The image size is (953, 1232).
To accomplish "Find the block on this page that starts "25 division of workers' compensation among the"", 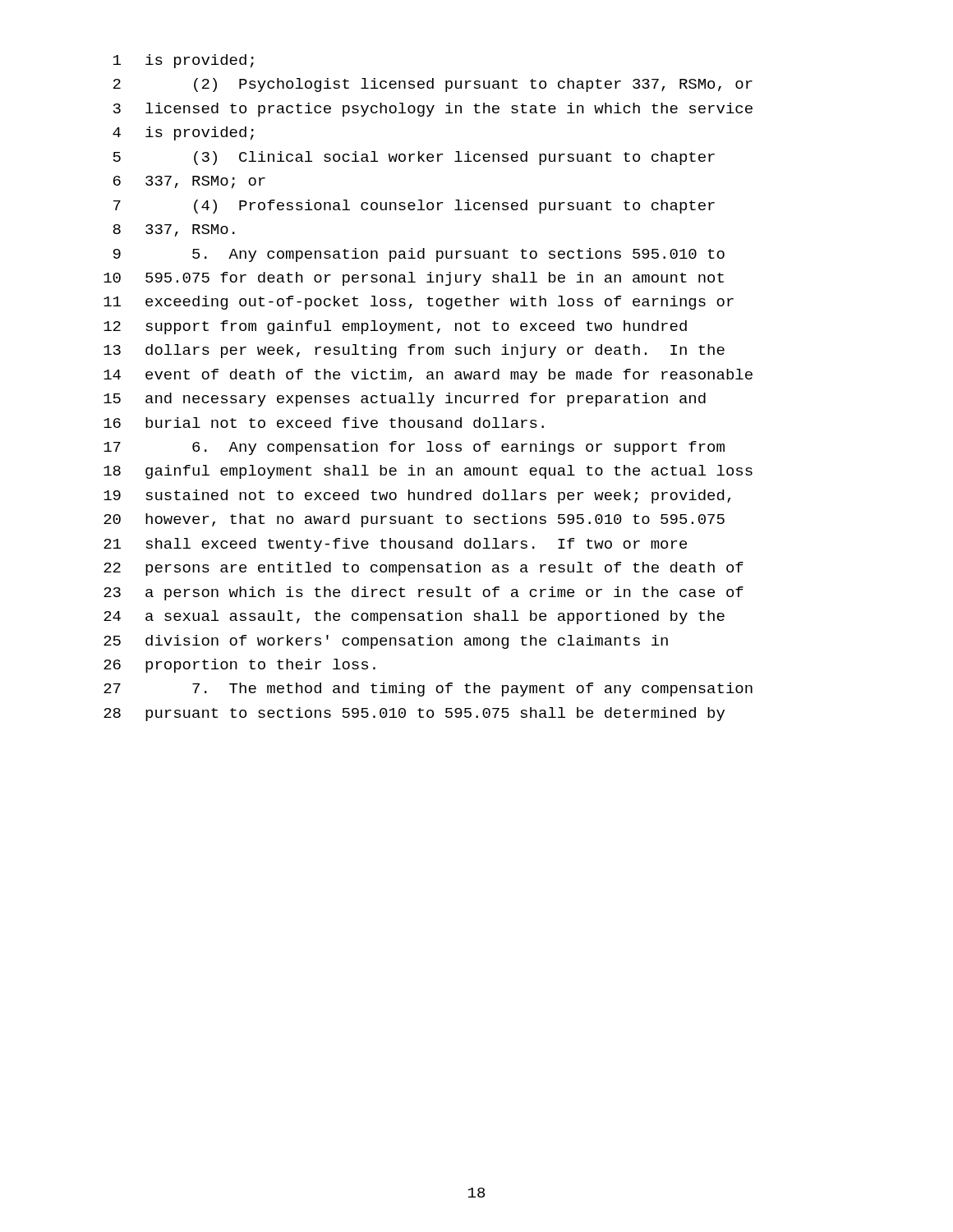I will tap(485, 642).
